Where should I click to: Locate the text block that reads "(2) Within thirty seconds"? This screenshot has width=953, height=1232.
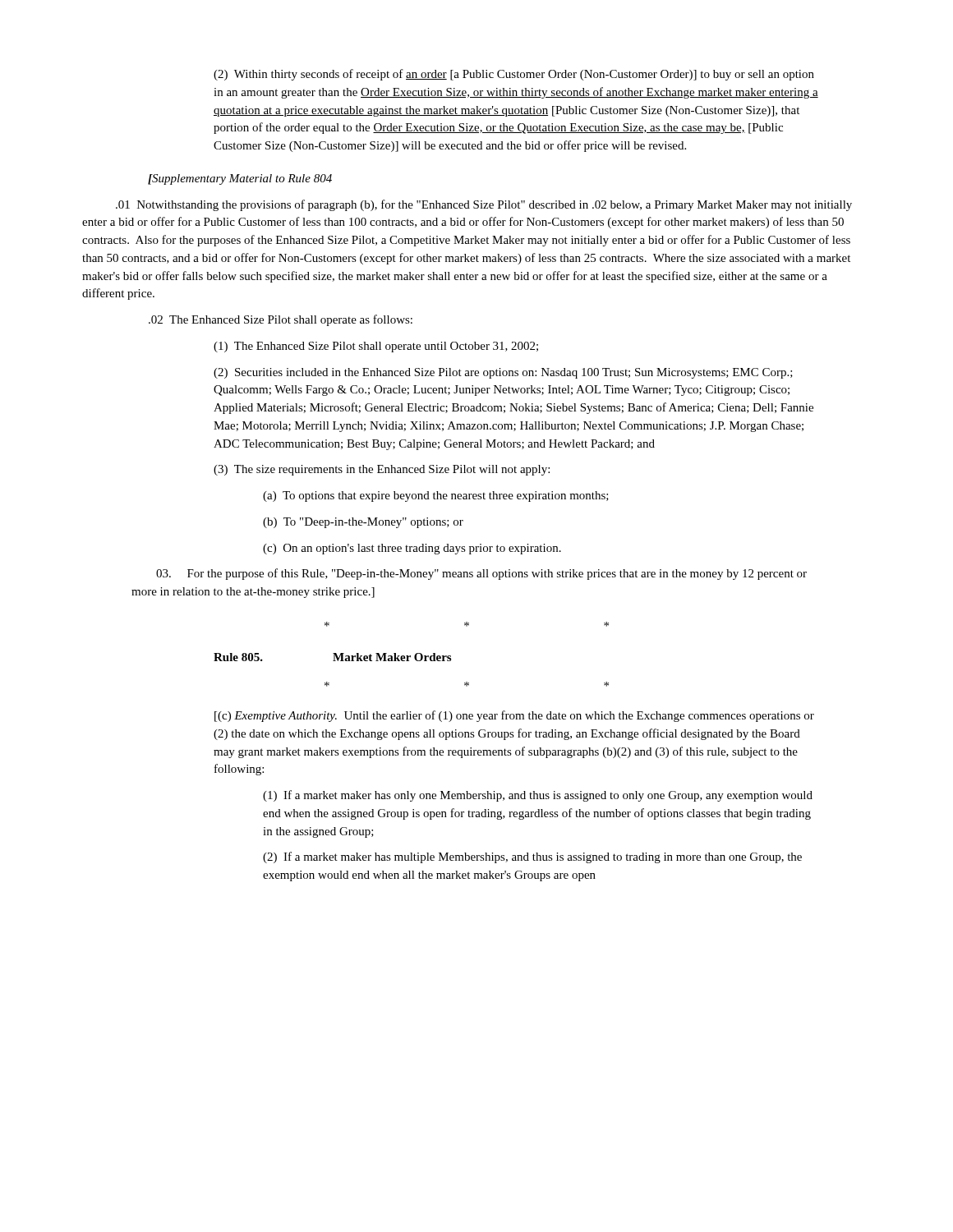[x=516, y=110]
